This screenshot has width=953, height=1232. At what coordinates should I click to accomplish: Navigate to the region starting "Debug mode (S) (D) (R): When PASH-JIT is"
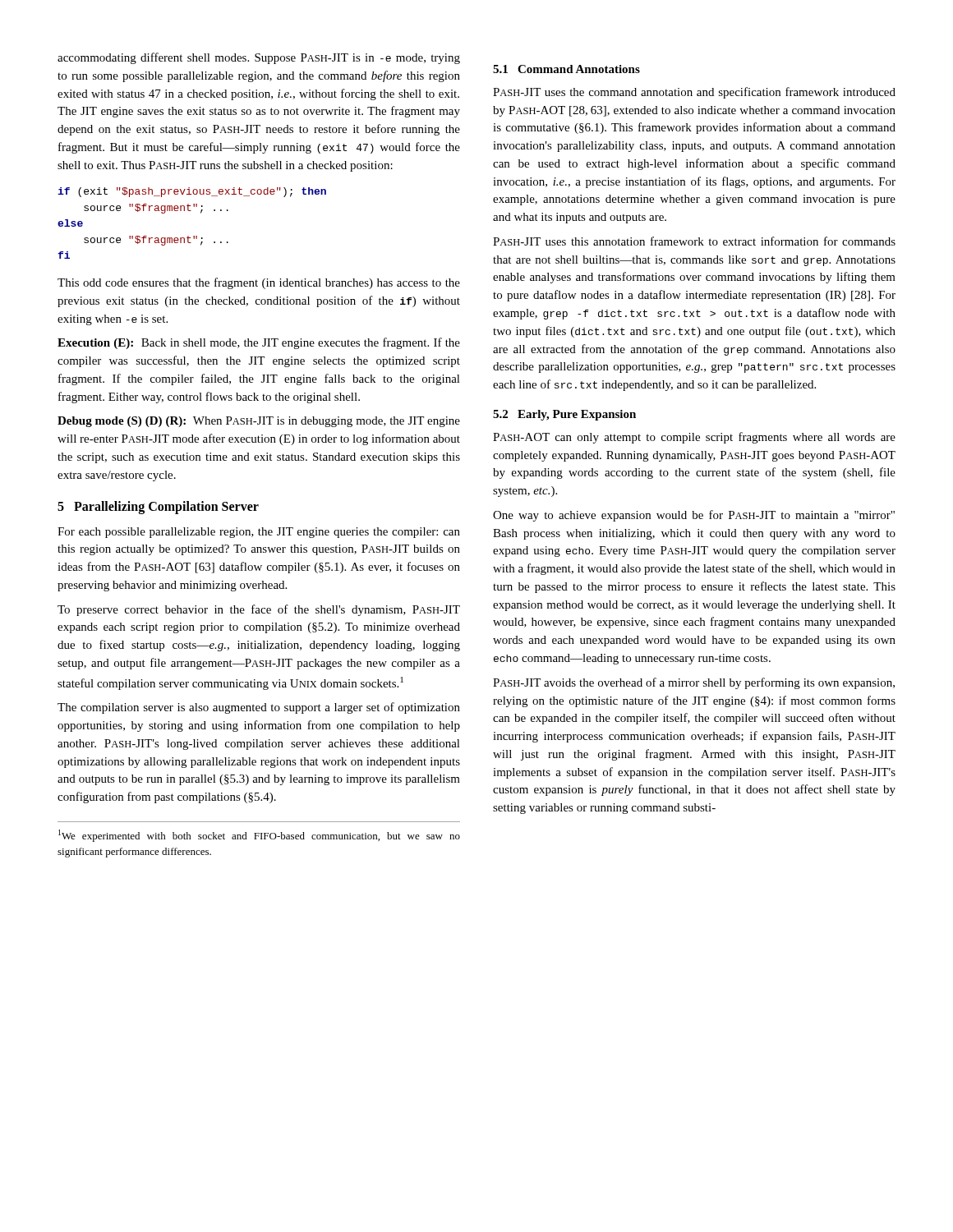click(x=259, y=448)
